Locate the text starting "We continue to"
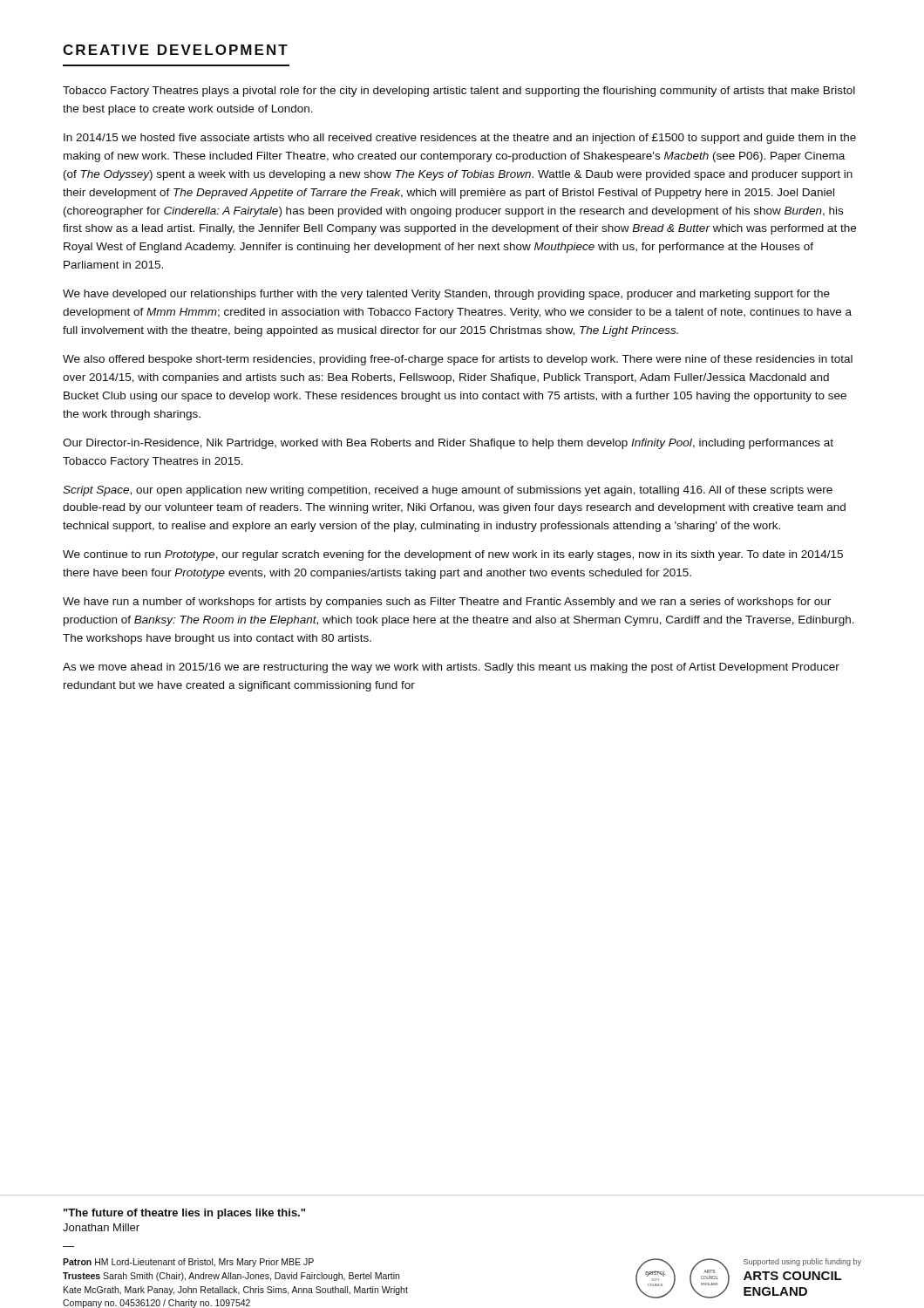The height and width of the screenshot is (1308, 924). point(453,564)
